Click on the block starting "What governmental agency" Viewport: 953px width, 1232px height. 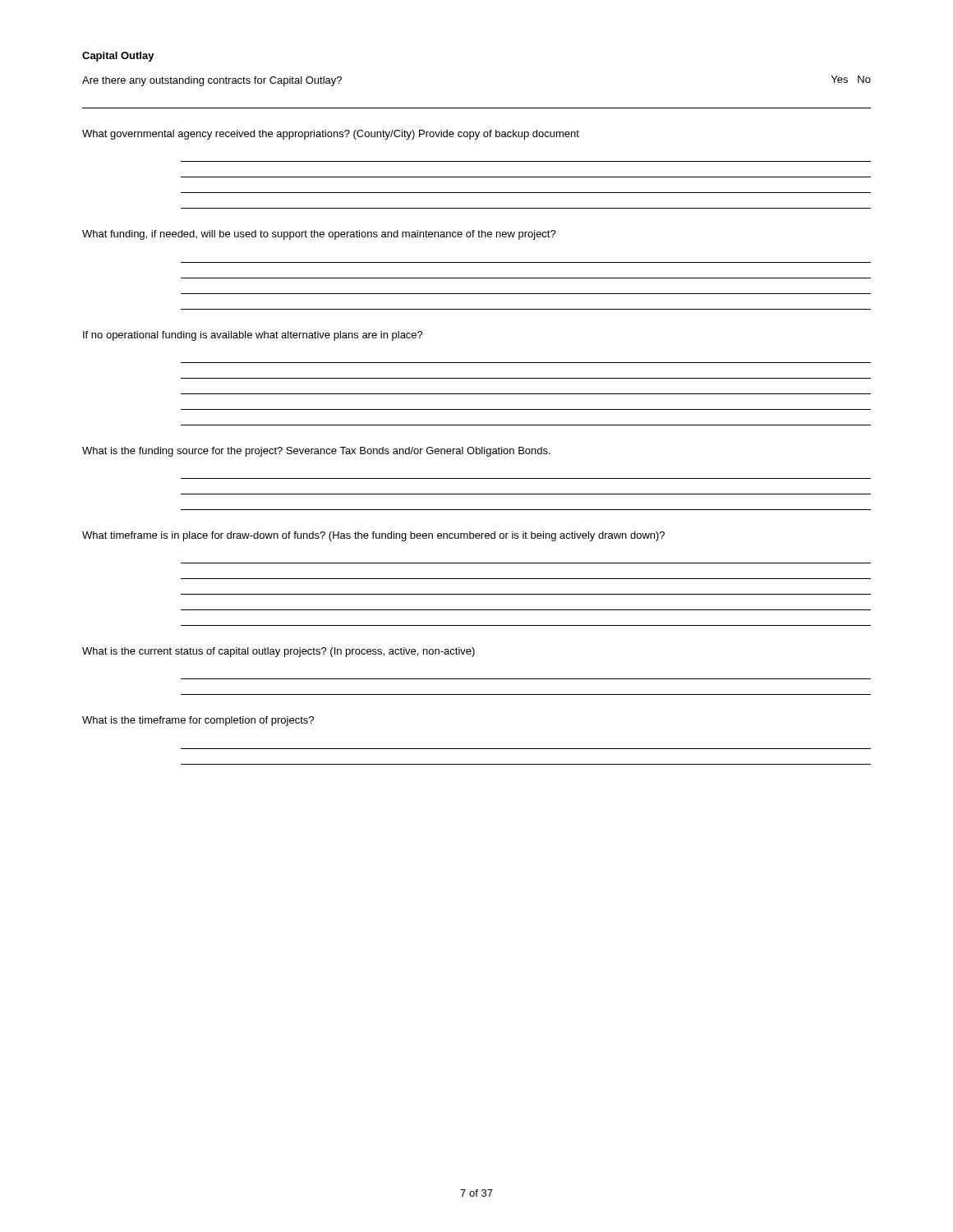(476, 168)
